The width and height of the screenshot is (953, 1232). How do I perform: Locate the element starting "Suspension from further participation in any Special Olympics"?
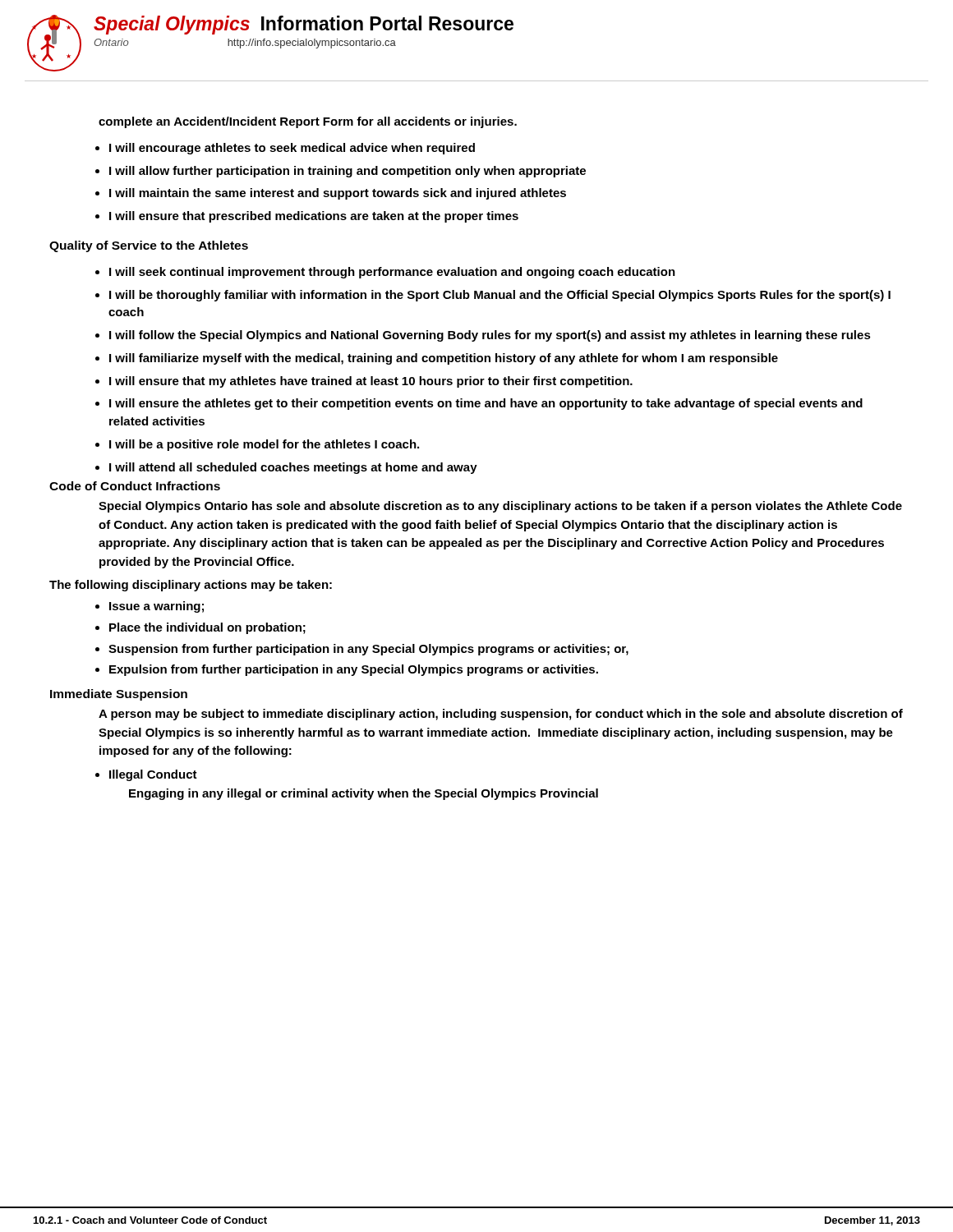(x=476, y=648)
